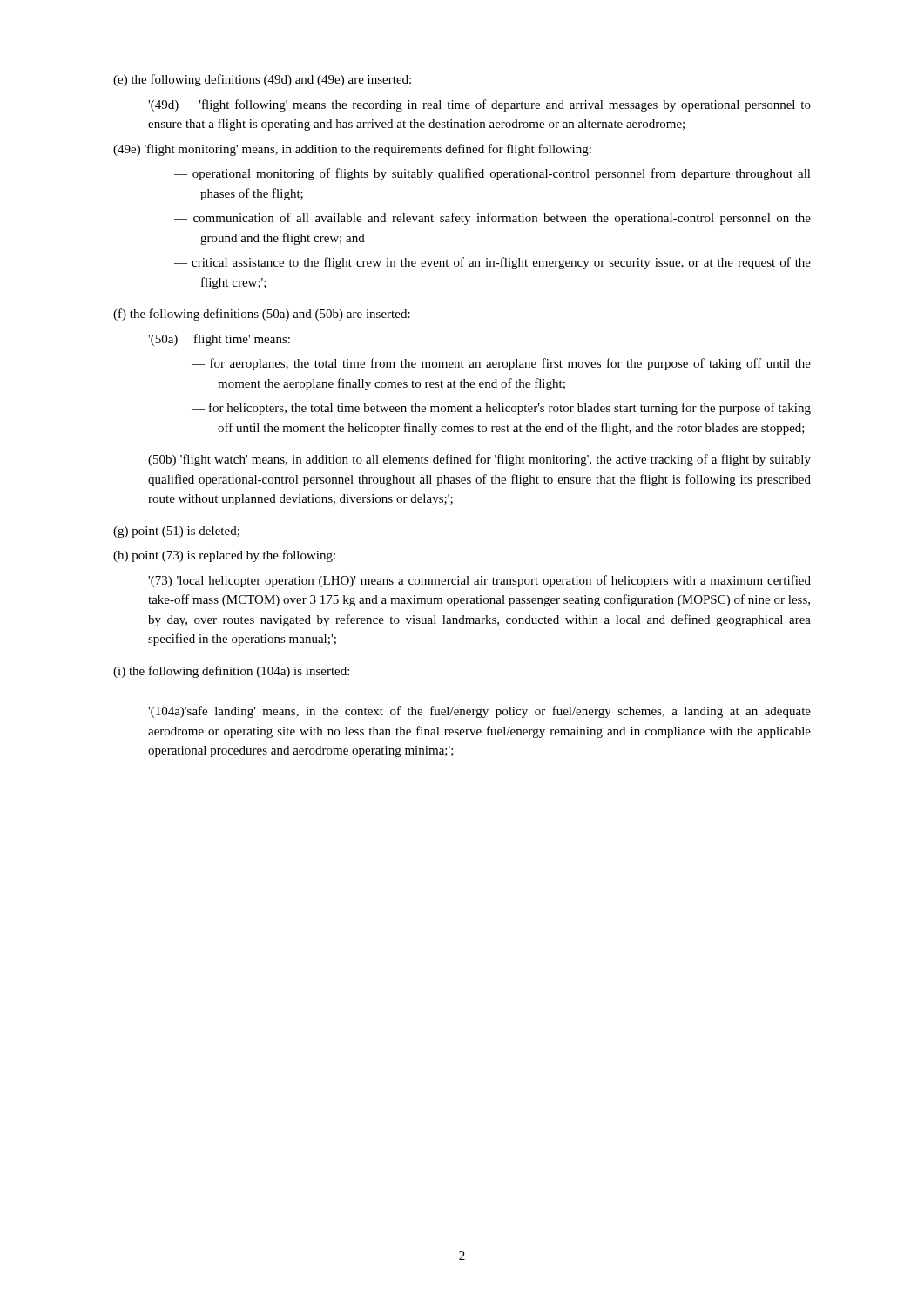This screenshot has height=1307, width=924.
Task: Click on the block starting "for helicopters, the"
Action: tap(501, 418)
